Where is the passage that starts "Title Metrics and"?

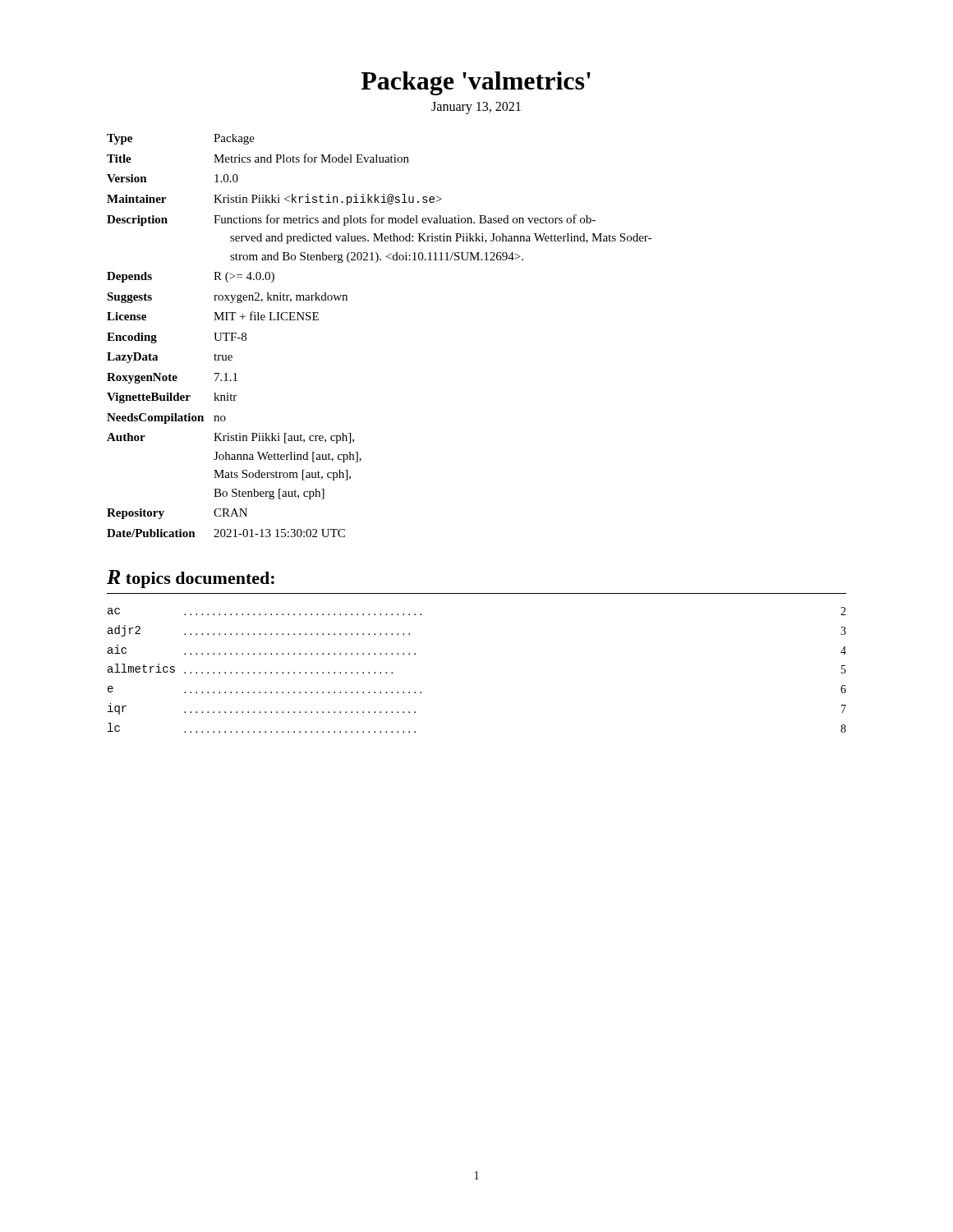(x=258, y=158)
